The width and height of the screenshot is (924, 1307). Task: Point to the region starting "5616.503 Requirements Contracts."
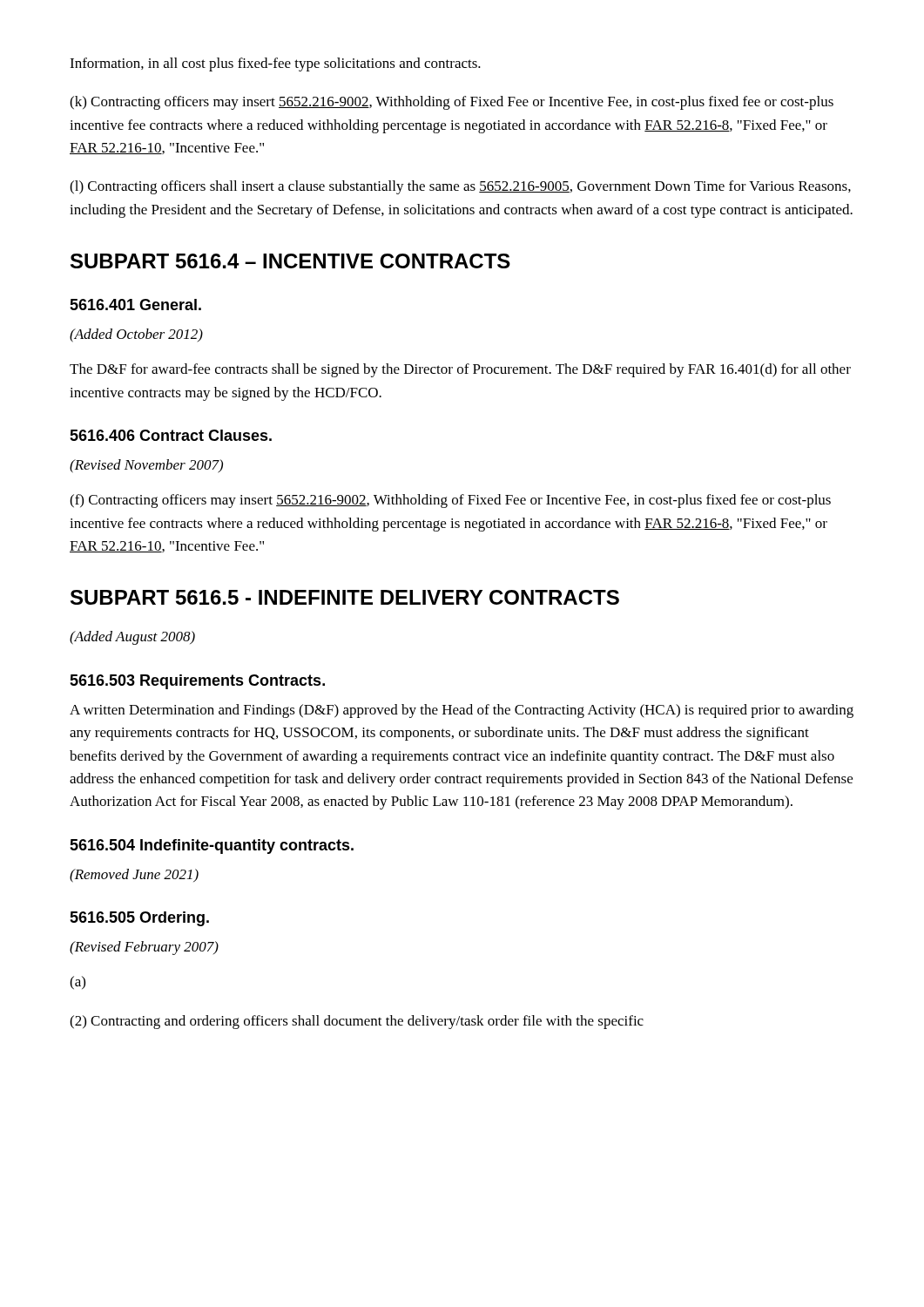(198, 680)
